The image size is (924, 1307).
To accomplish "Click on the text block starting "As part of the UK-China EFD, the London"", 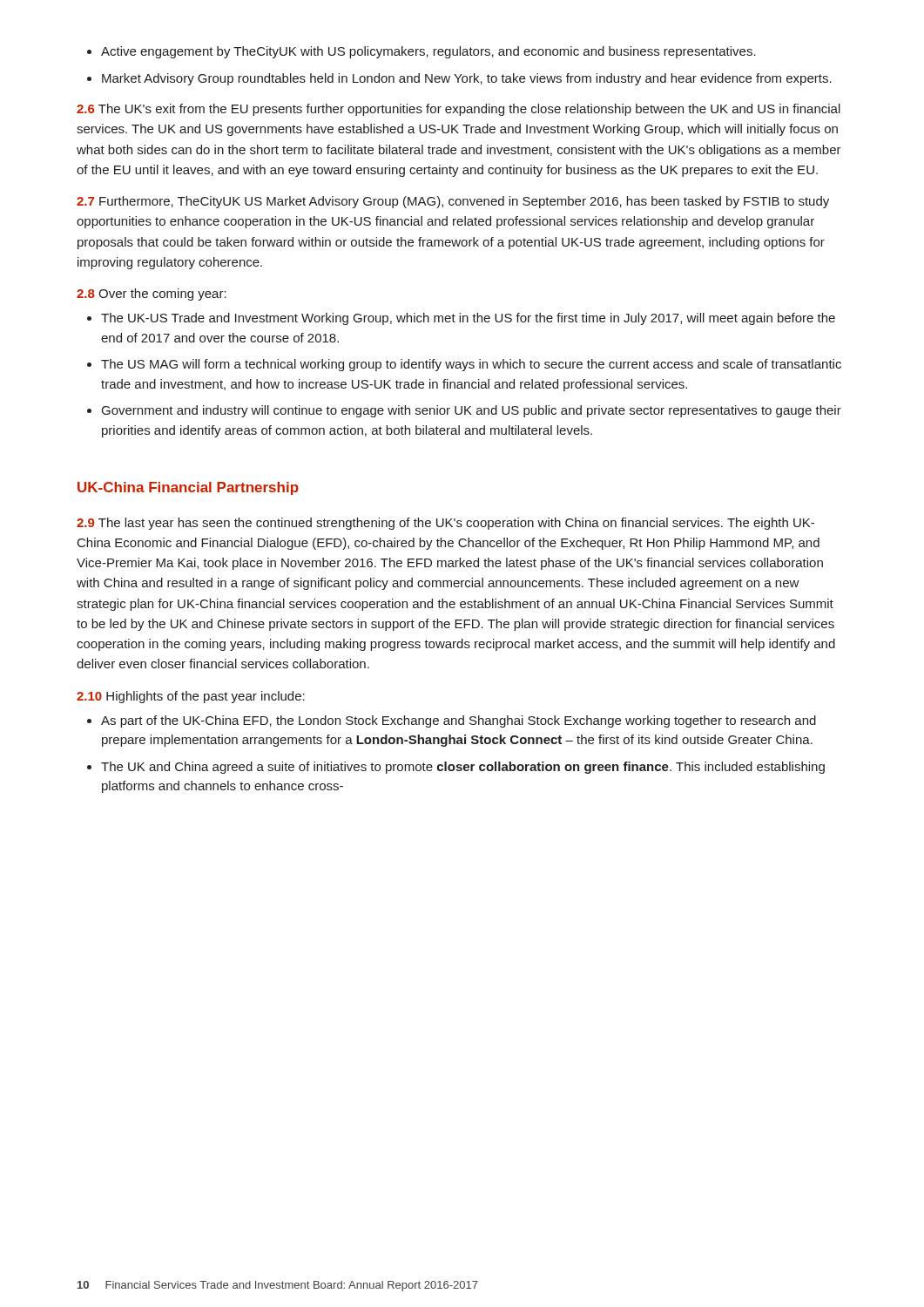I will 462,754.
